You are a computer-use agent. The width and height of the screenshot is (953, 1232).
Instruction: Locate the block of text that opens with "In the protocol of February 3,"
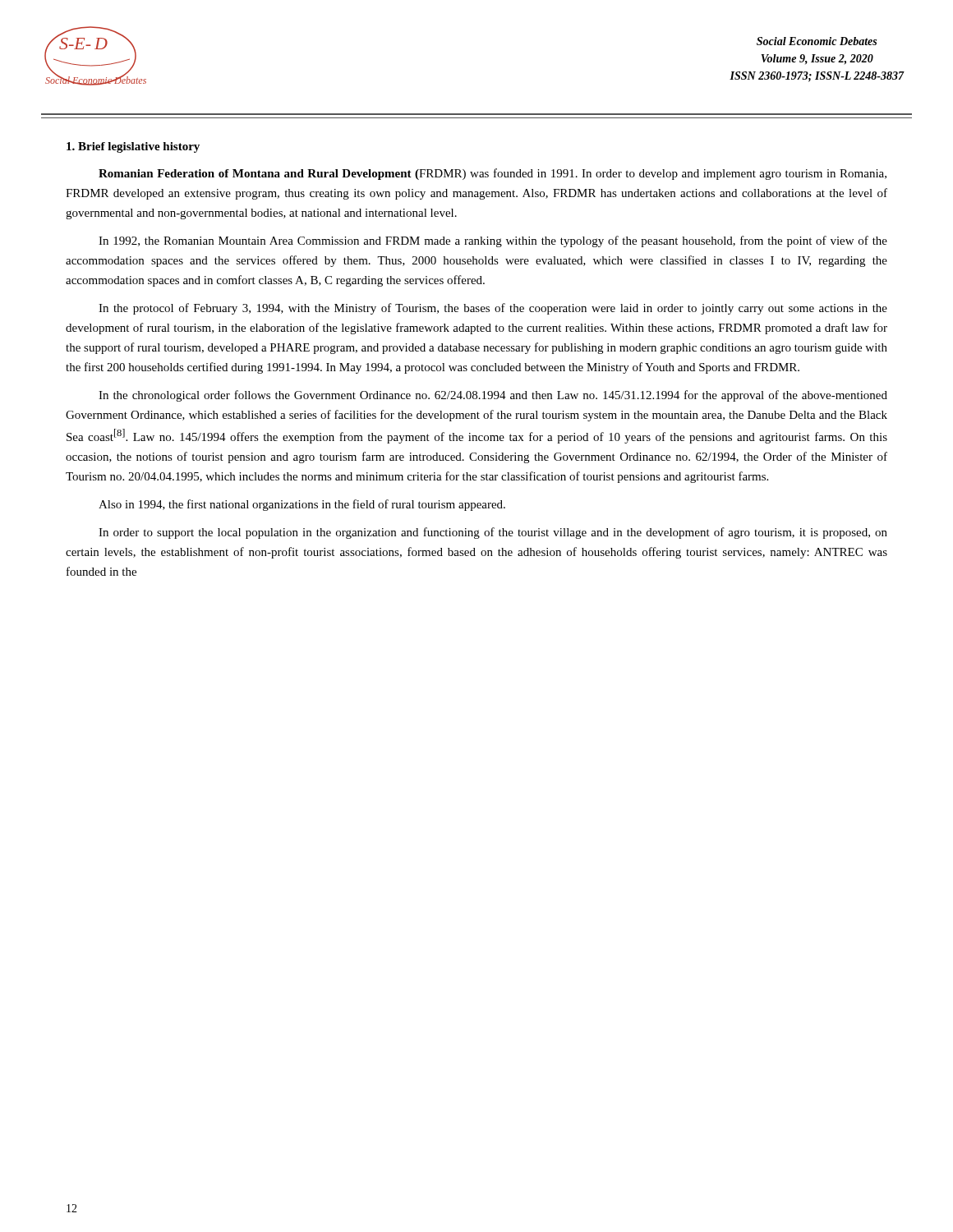pos(476,338)
